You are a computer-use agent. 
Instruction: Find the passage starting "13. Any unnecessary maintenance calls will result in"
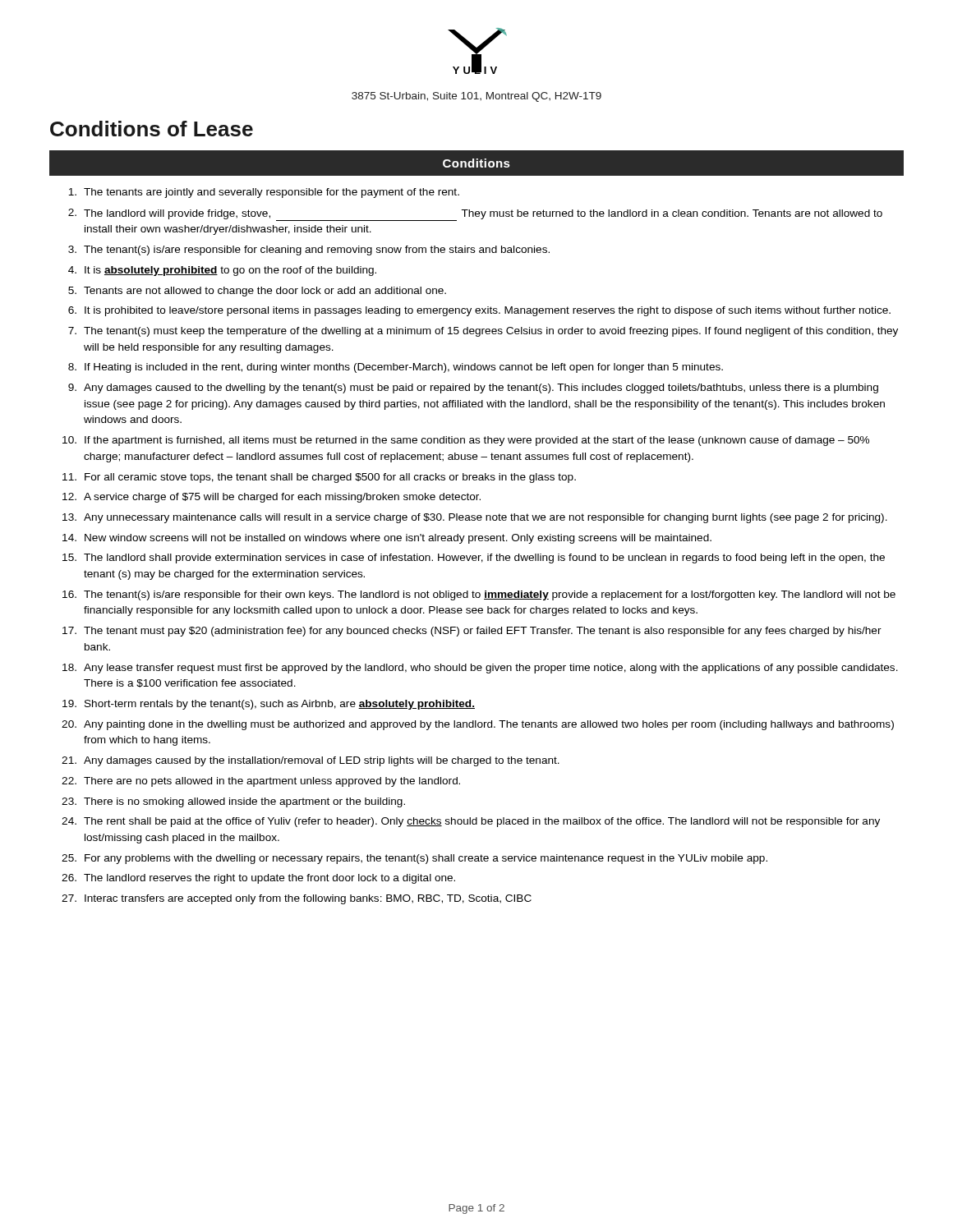click(476, 517)
